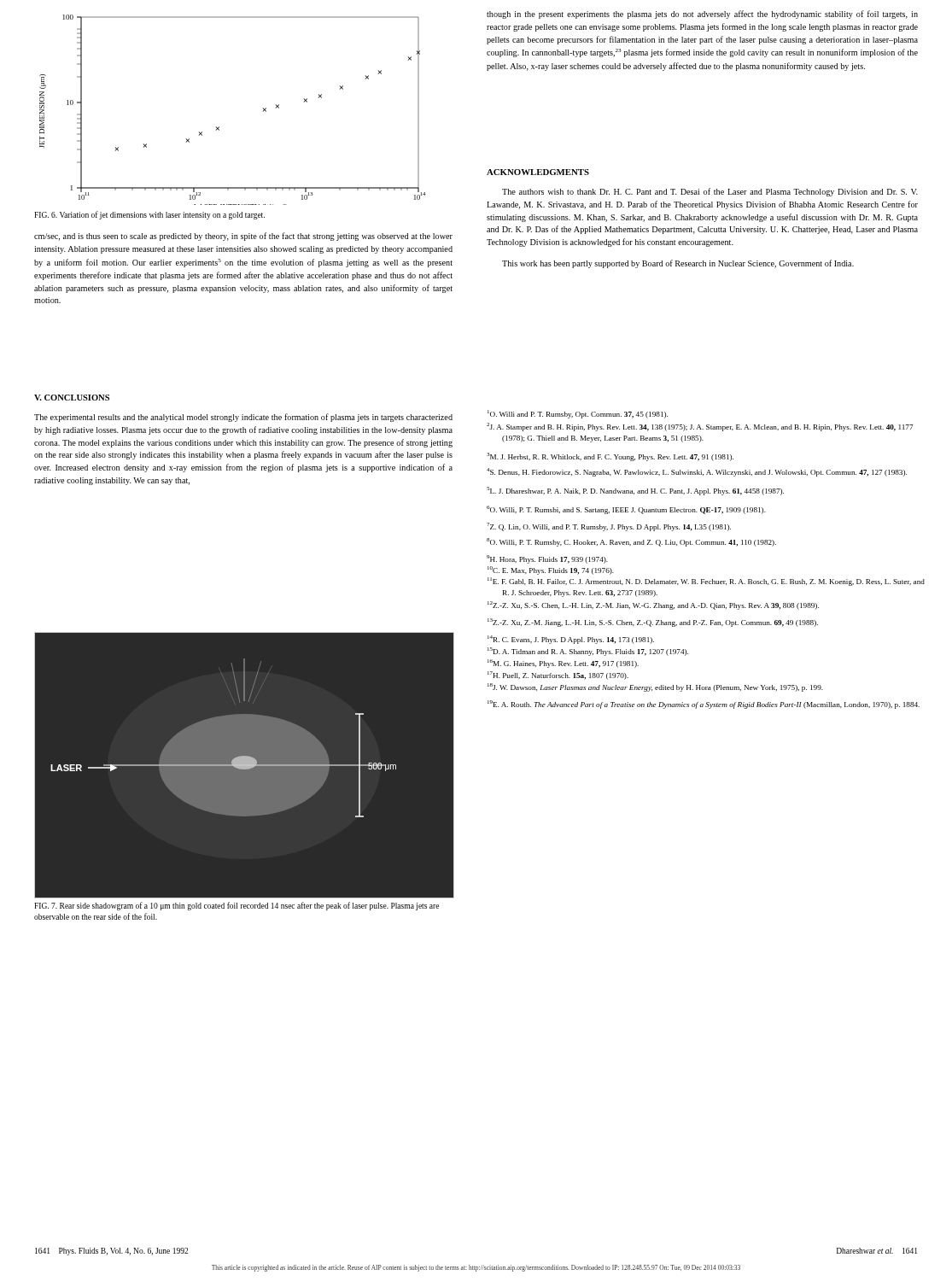This screenshot has width=952, height=1281.
Task: Click the passage that begins "11E. F. Gabl, B. H. Failor, C."
Action: [706, 586]
